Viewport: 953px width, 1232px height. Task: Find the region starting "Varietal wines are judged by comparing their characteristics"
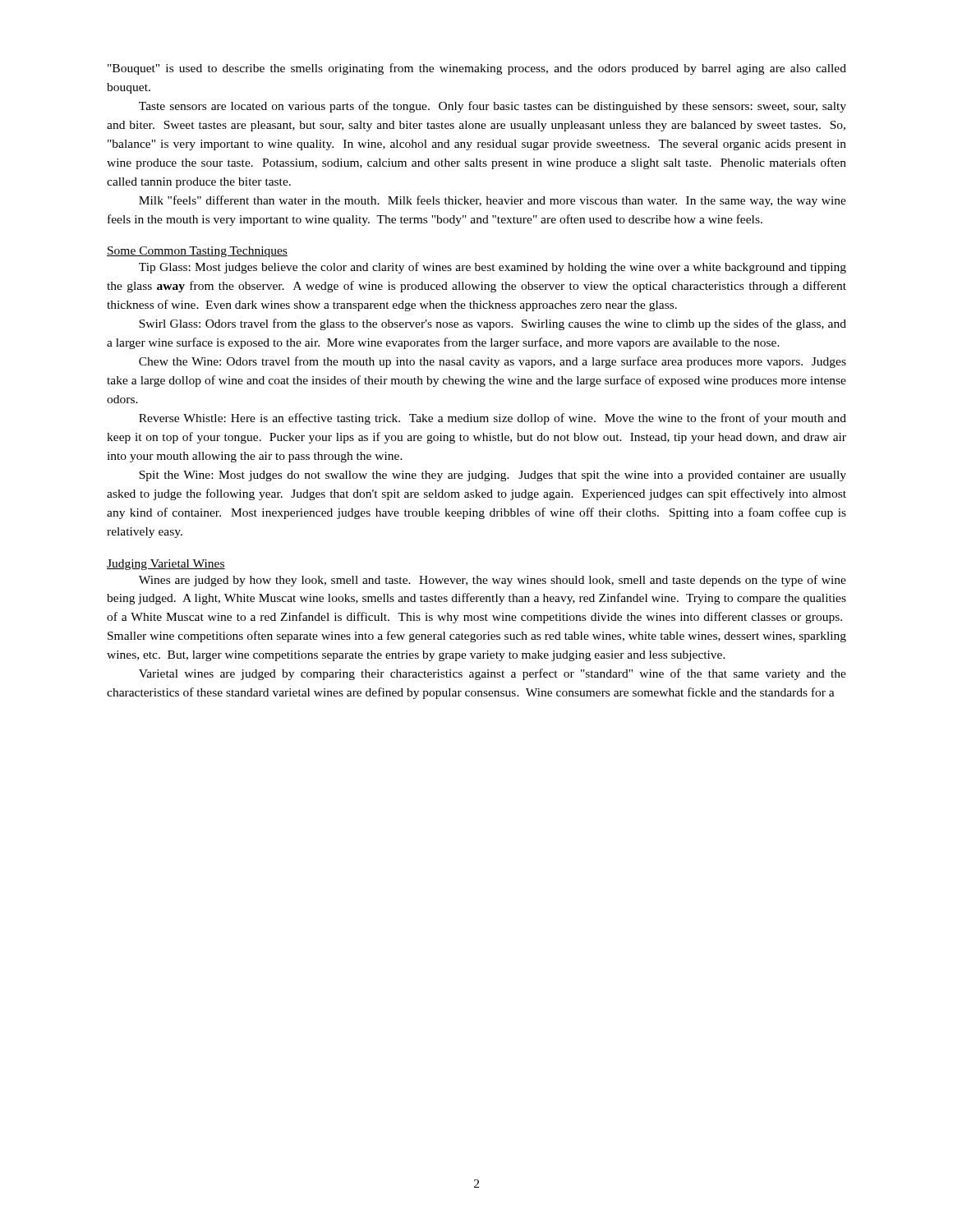tap(476, 683)
